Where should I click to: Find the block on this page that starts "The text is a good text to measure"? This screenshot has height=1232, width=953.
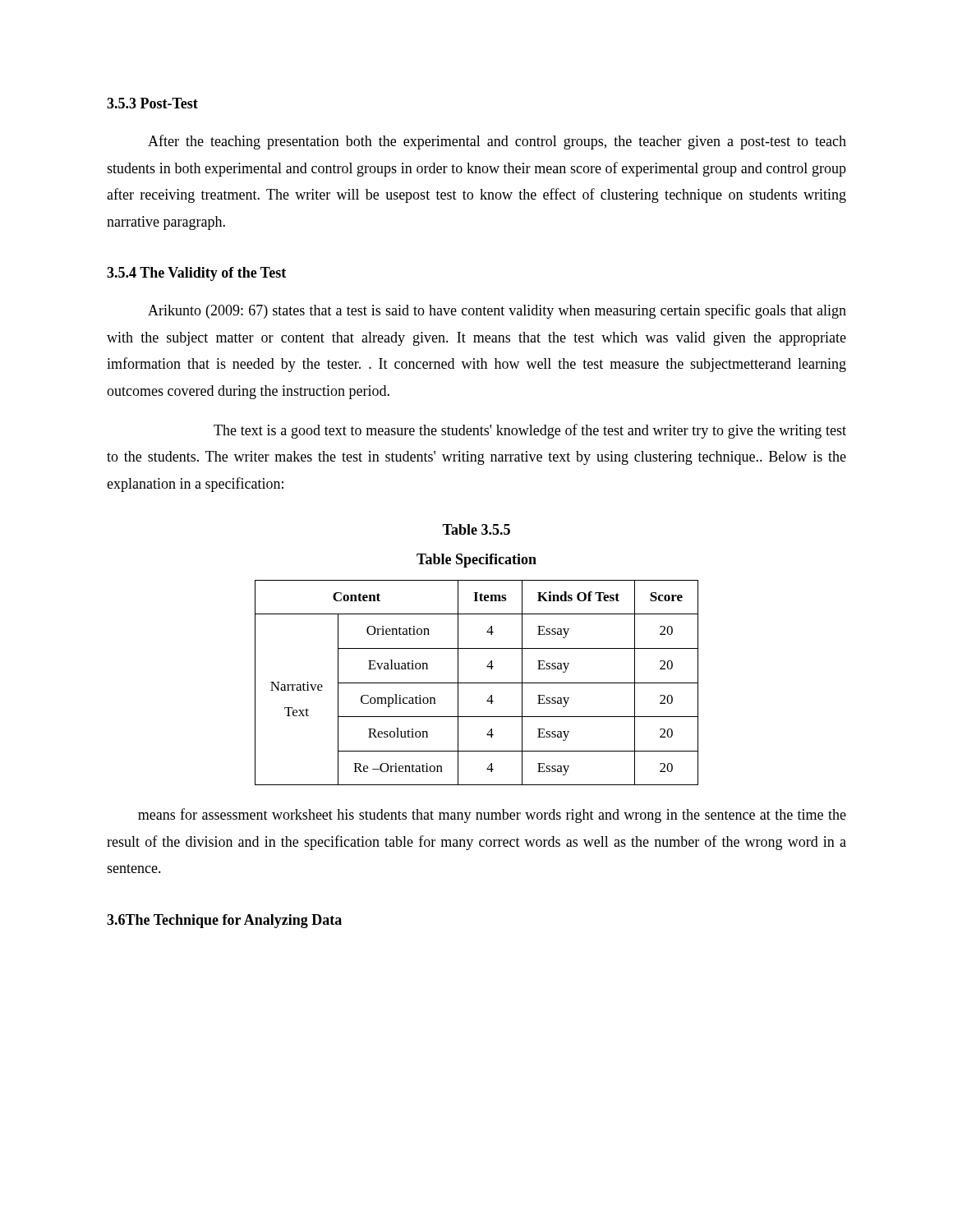[x=476, y=457]
